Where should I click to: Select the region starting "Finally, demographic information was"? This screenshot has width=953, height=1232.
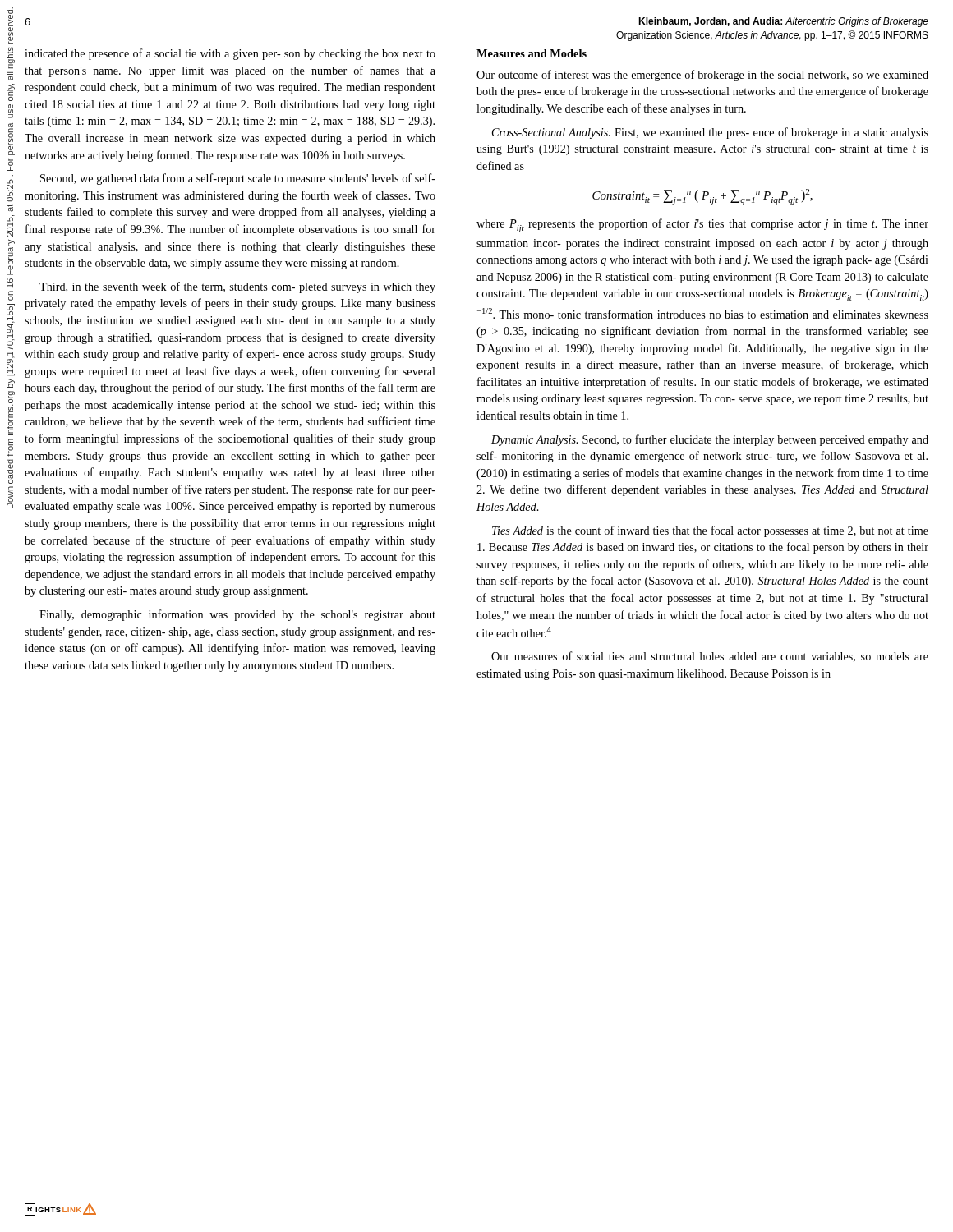[x=230, y=640]
